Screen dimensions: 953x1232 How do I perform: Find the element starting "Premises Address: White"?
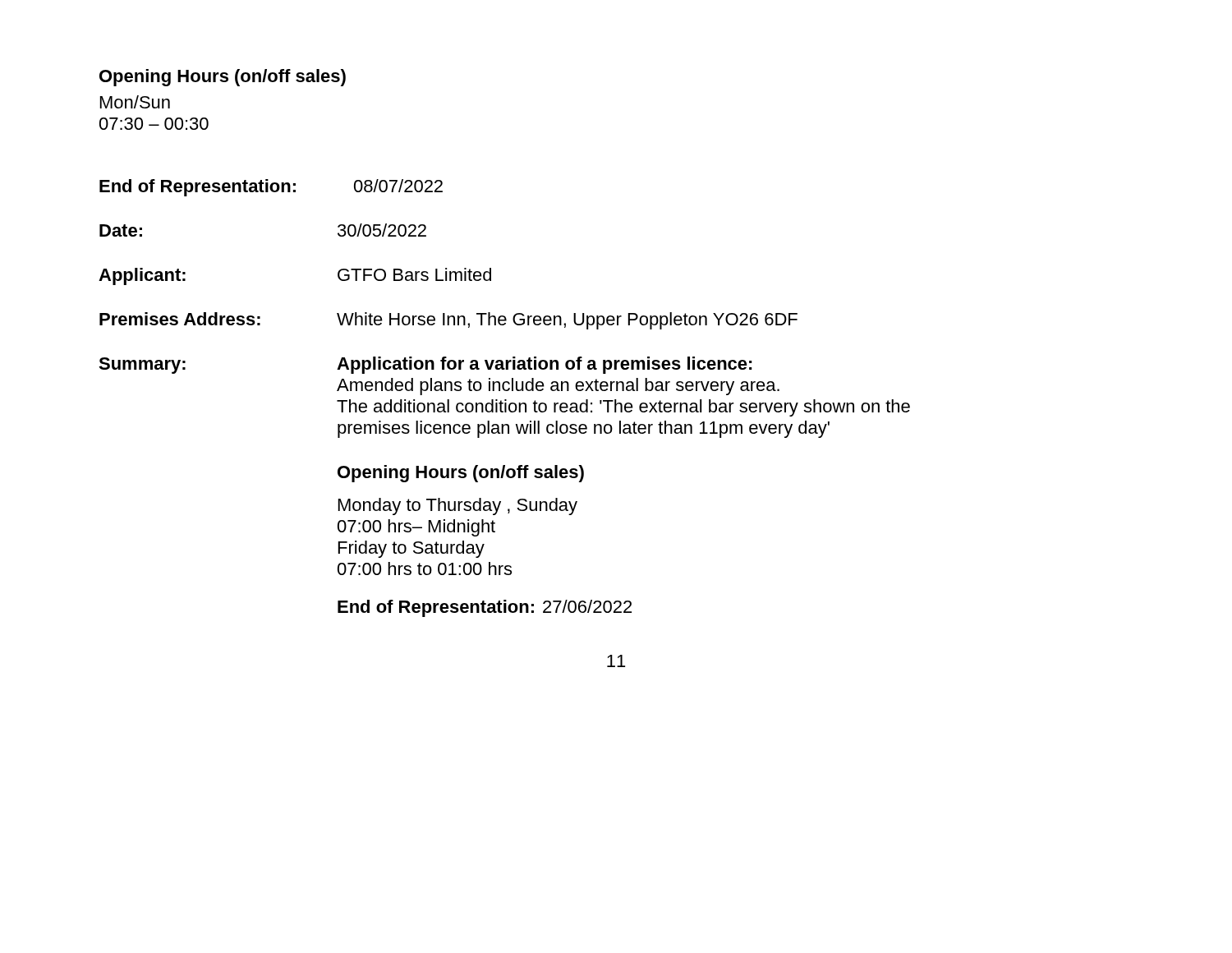point(616,320)
